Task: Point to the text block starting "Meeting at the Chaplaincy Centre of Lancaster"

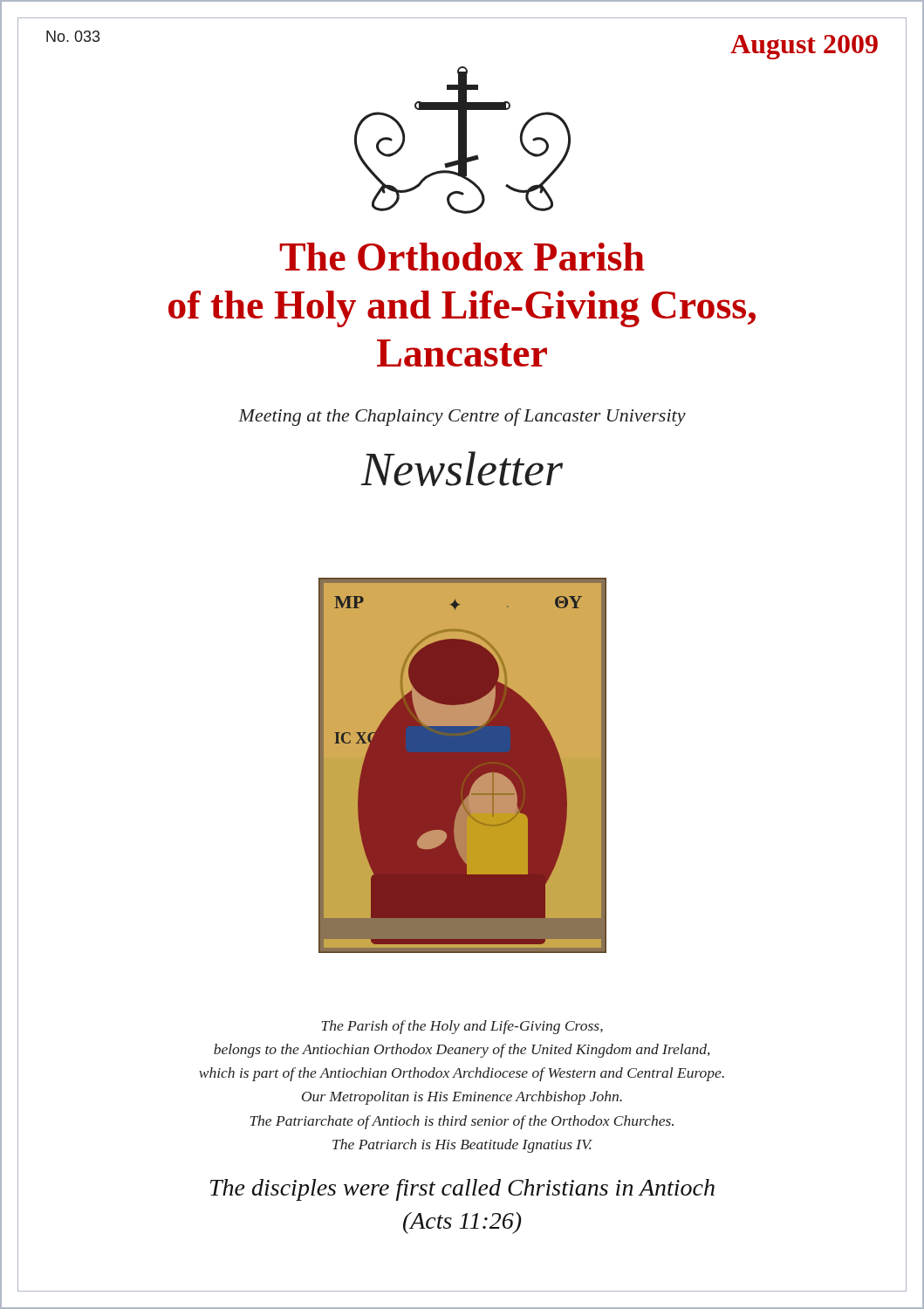Action: tap(462, 415)
